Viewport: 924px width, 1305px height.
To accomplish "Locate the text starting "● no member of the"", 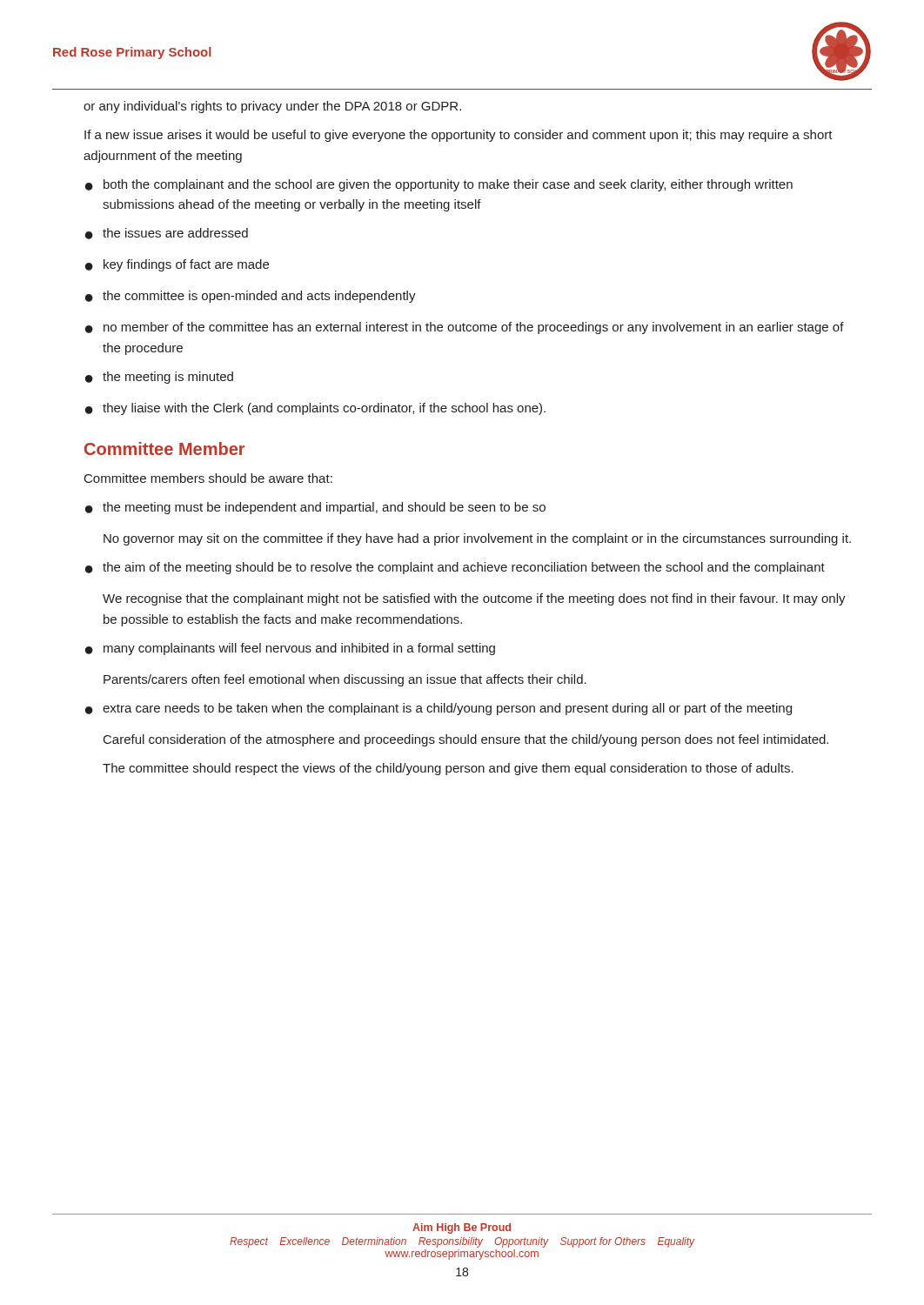I will click(x=469, y=337).
